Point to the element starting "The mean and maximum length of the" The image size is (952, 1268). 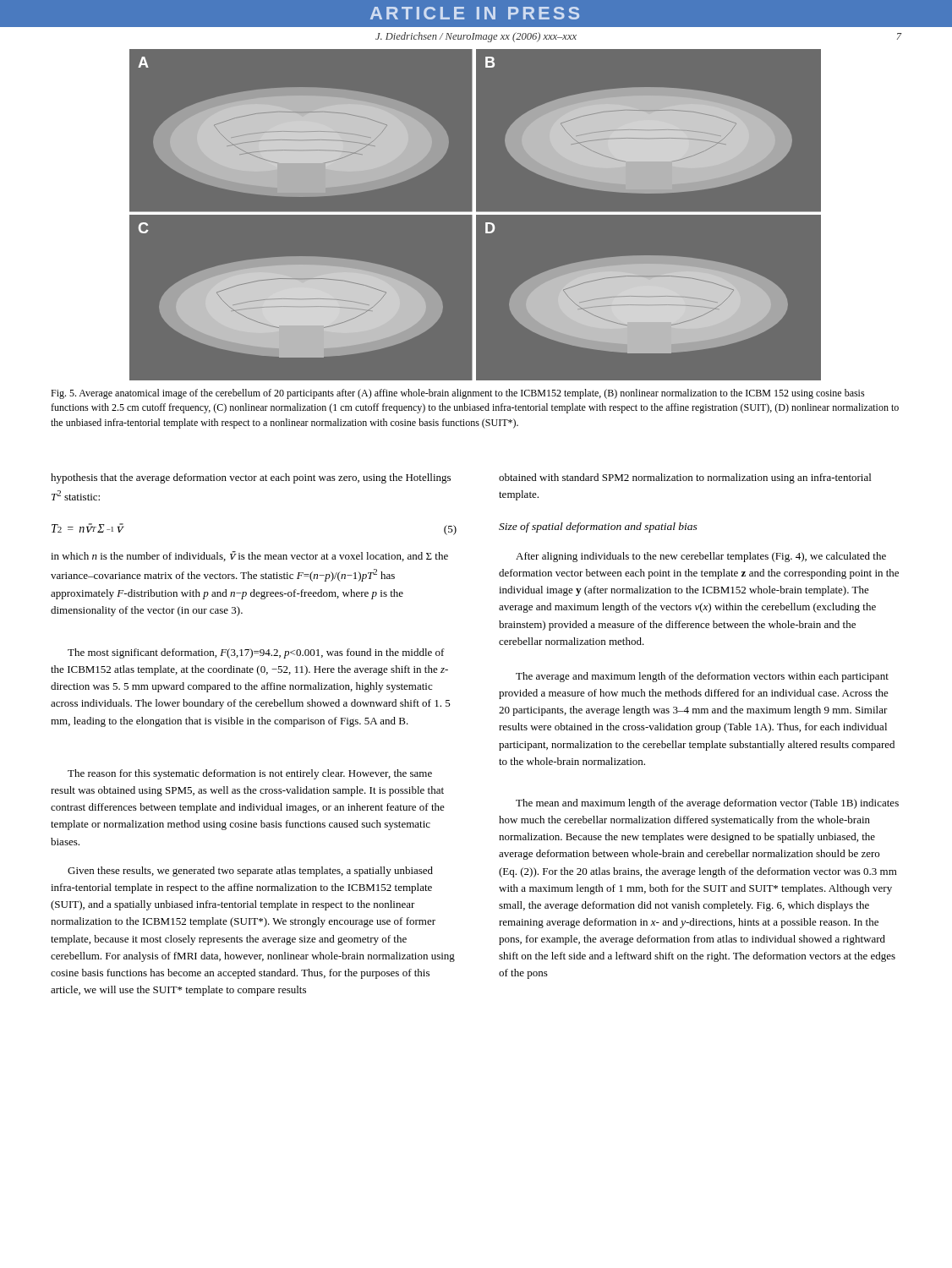tap(700, 888)
